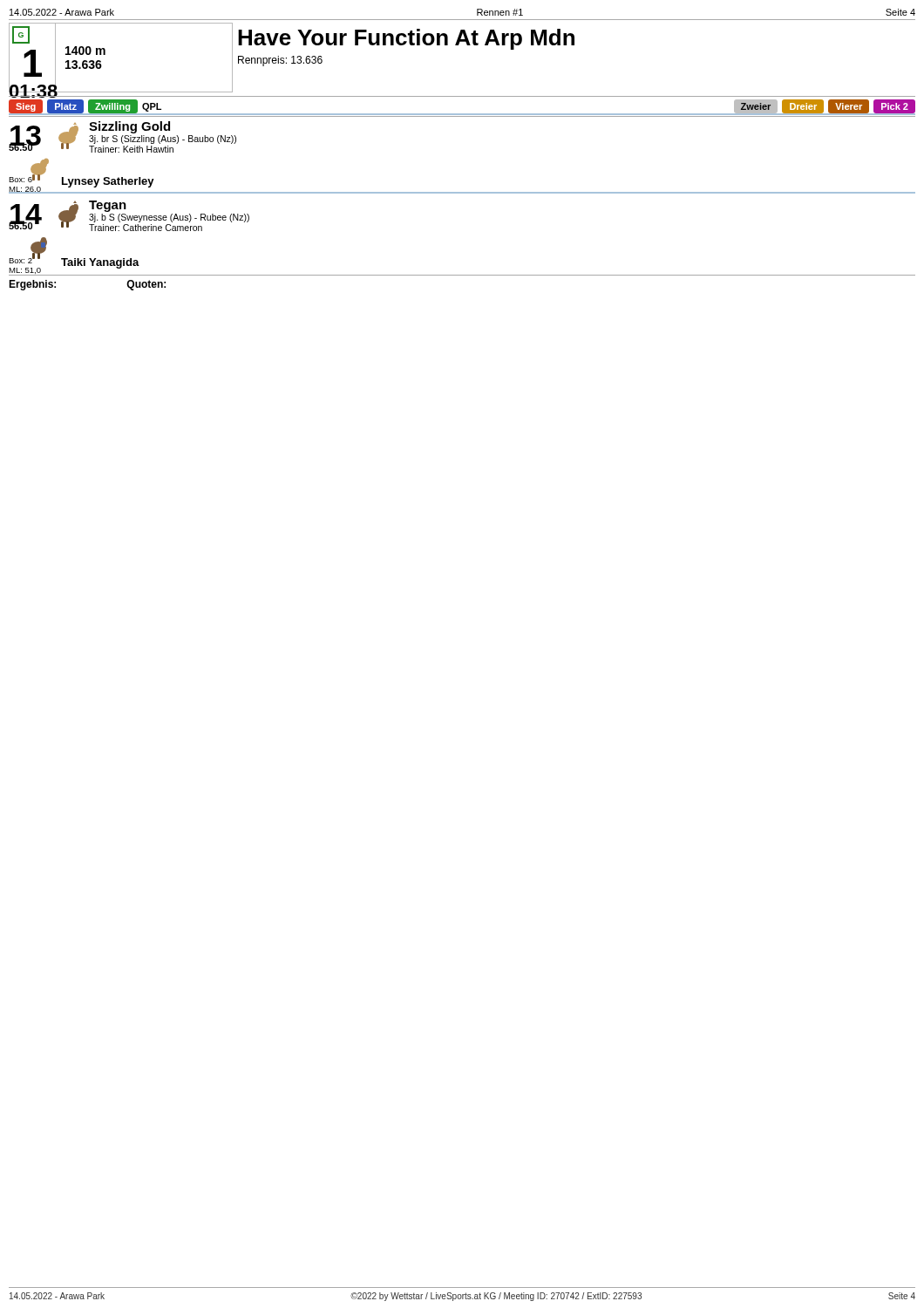Click on the text containing "Box: 6ML: 26,0"

click(x=25, y=184)
